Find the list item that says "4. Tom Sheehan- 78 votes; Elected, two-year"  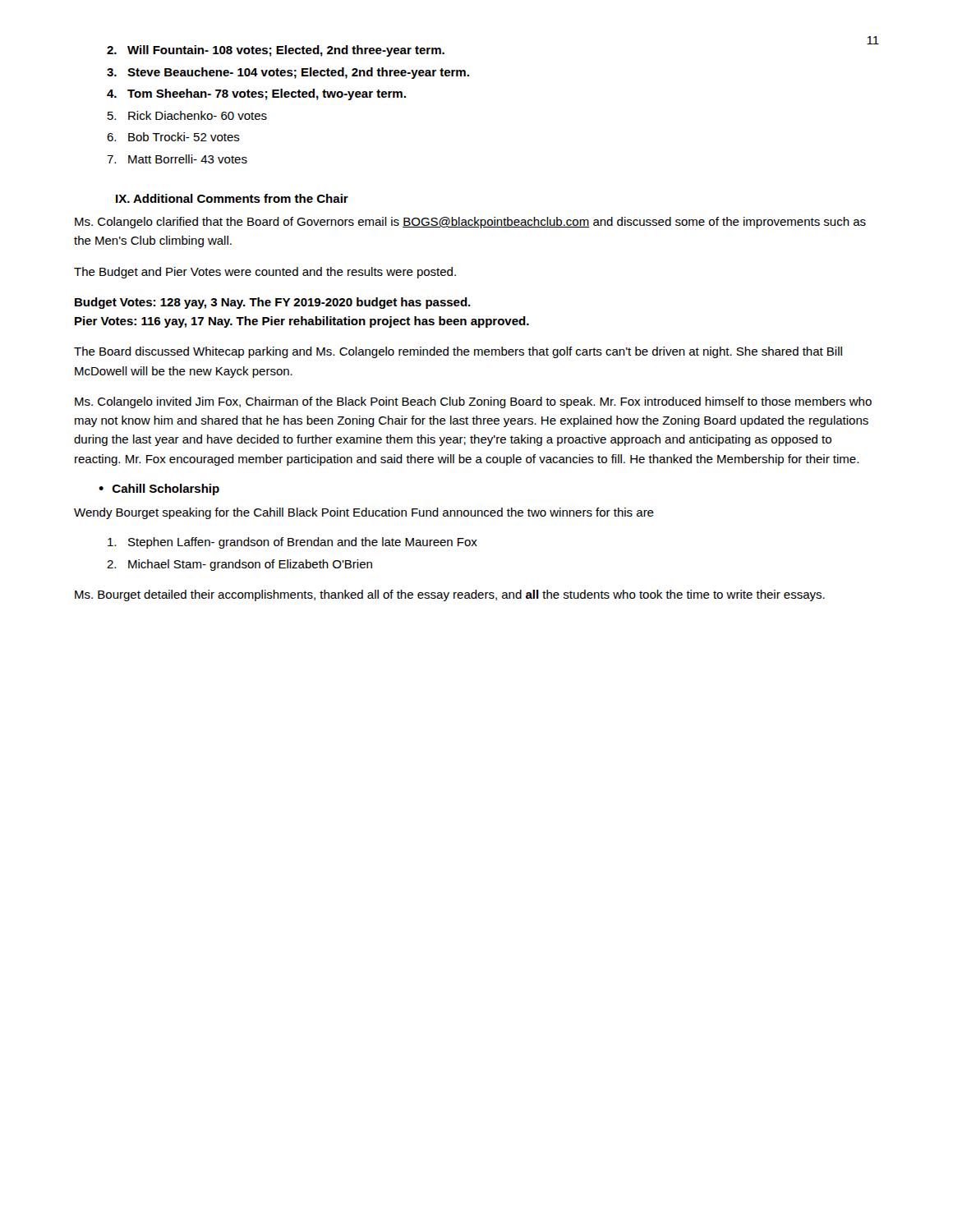coord(257,93)
